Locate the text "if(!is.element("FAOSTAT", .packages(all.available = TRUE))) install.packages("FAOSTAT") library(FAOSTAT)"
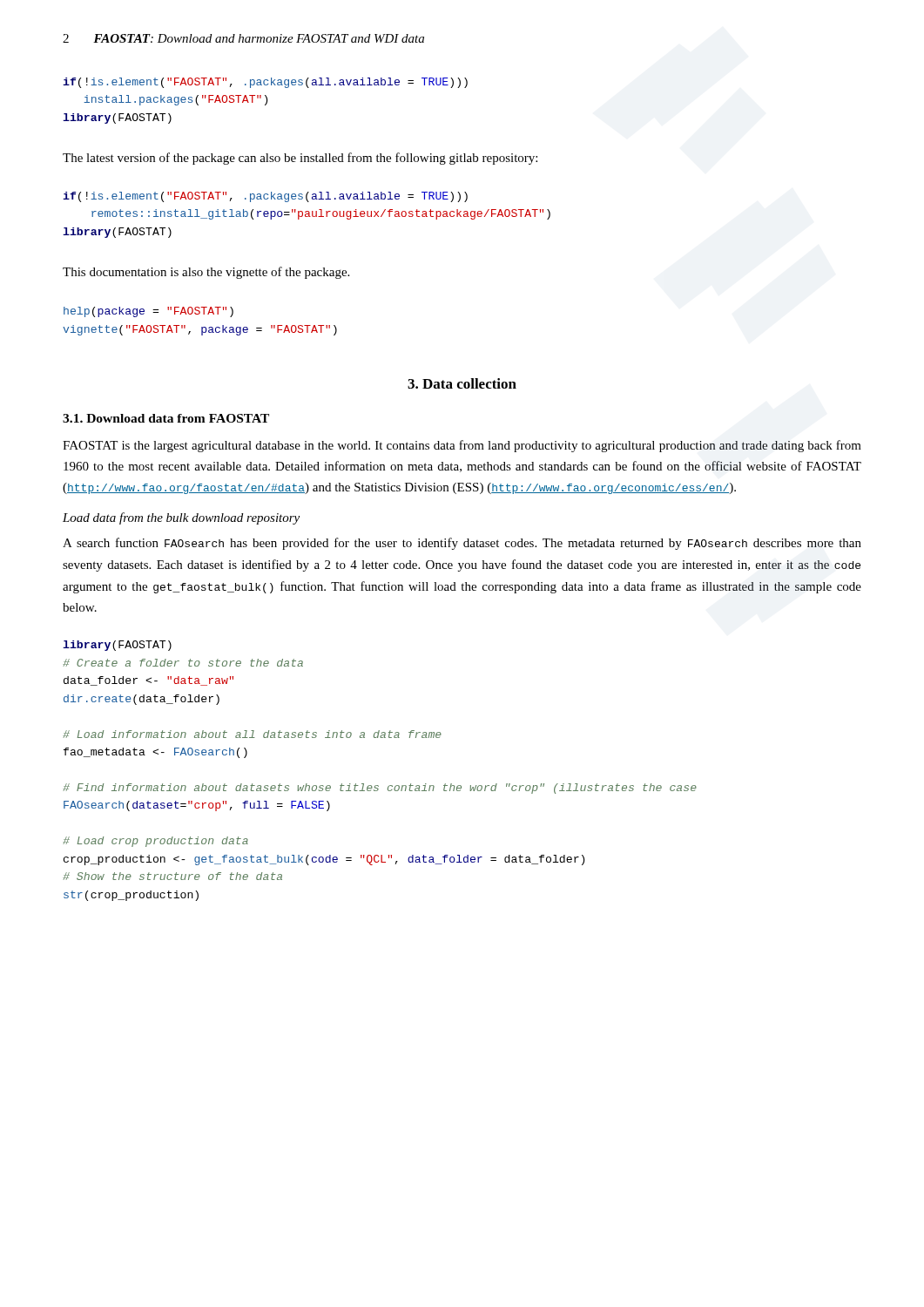Image resolution: width=924 pixels, height=1307 pixels. 265,83
